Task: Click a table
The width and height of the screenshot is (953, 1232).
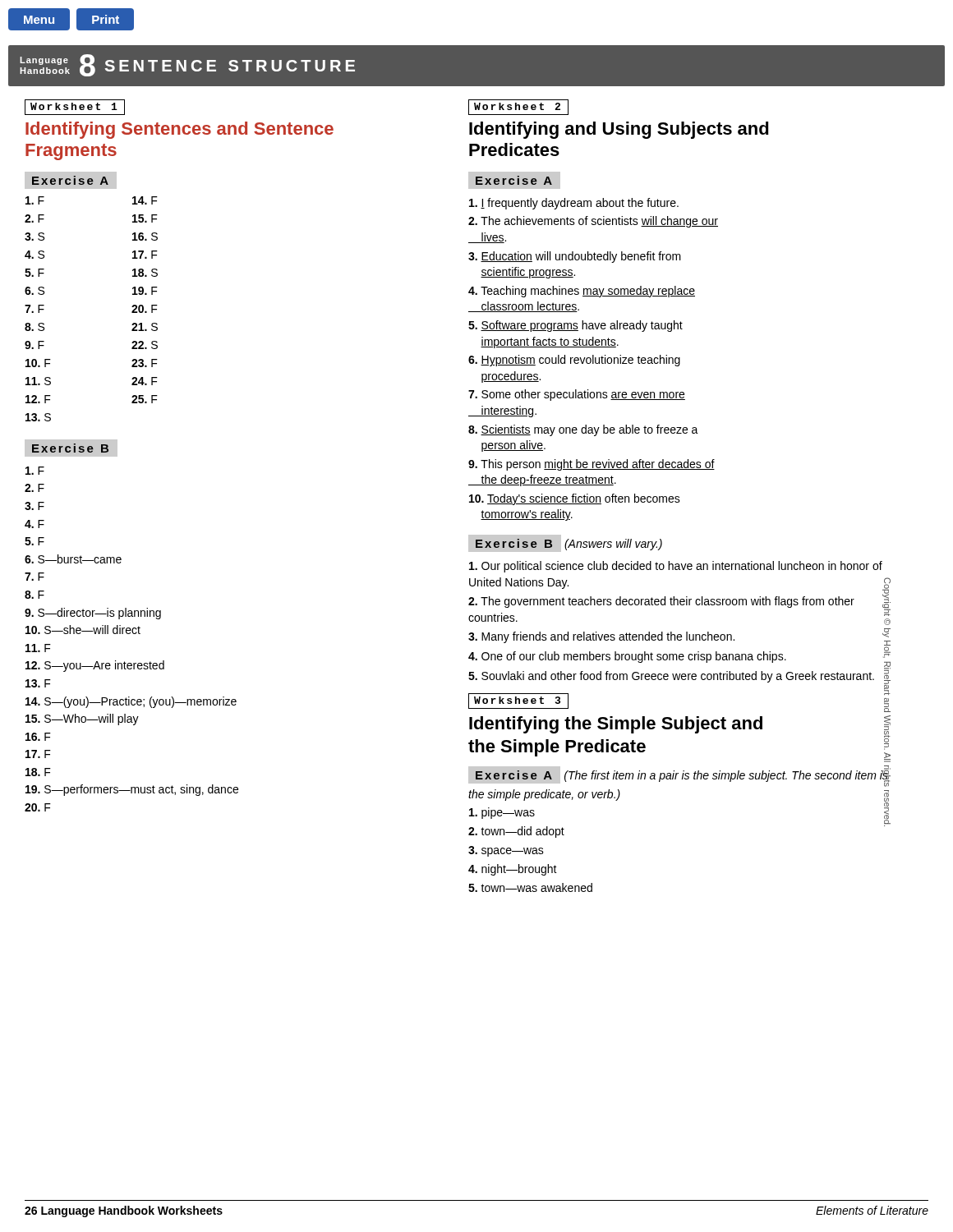Action: tap(226, 309)
